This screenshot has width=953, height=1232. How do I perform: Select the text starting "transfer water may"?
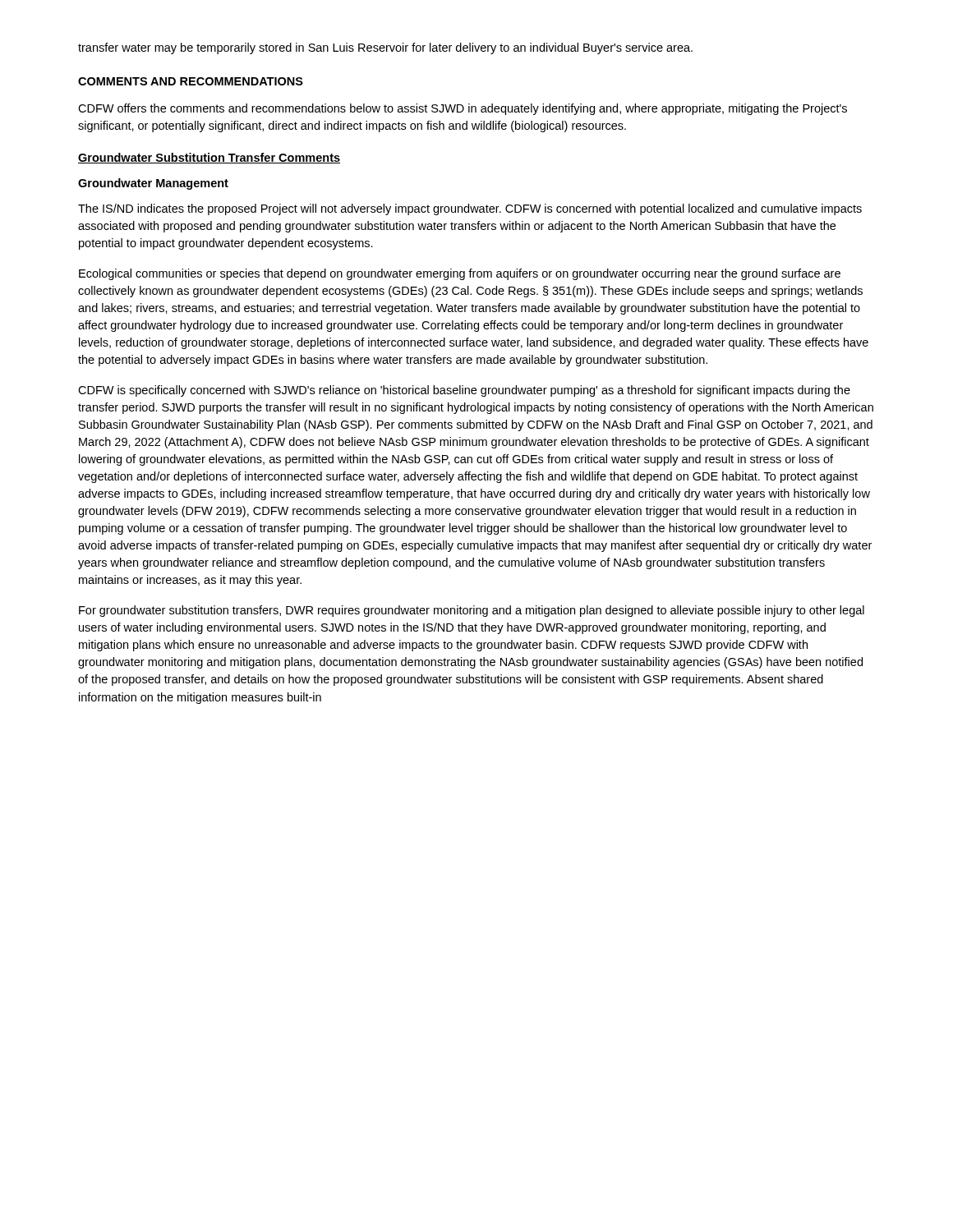tap(386, 48)
